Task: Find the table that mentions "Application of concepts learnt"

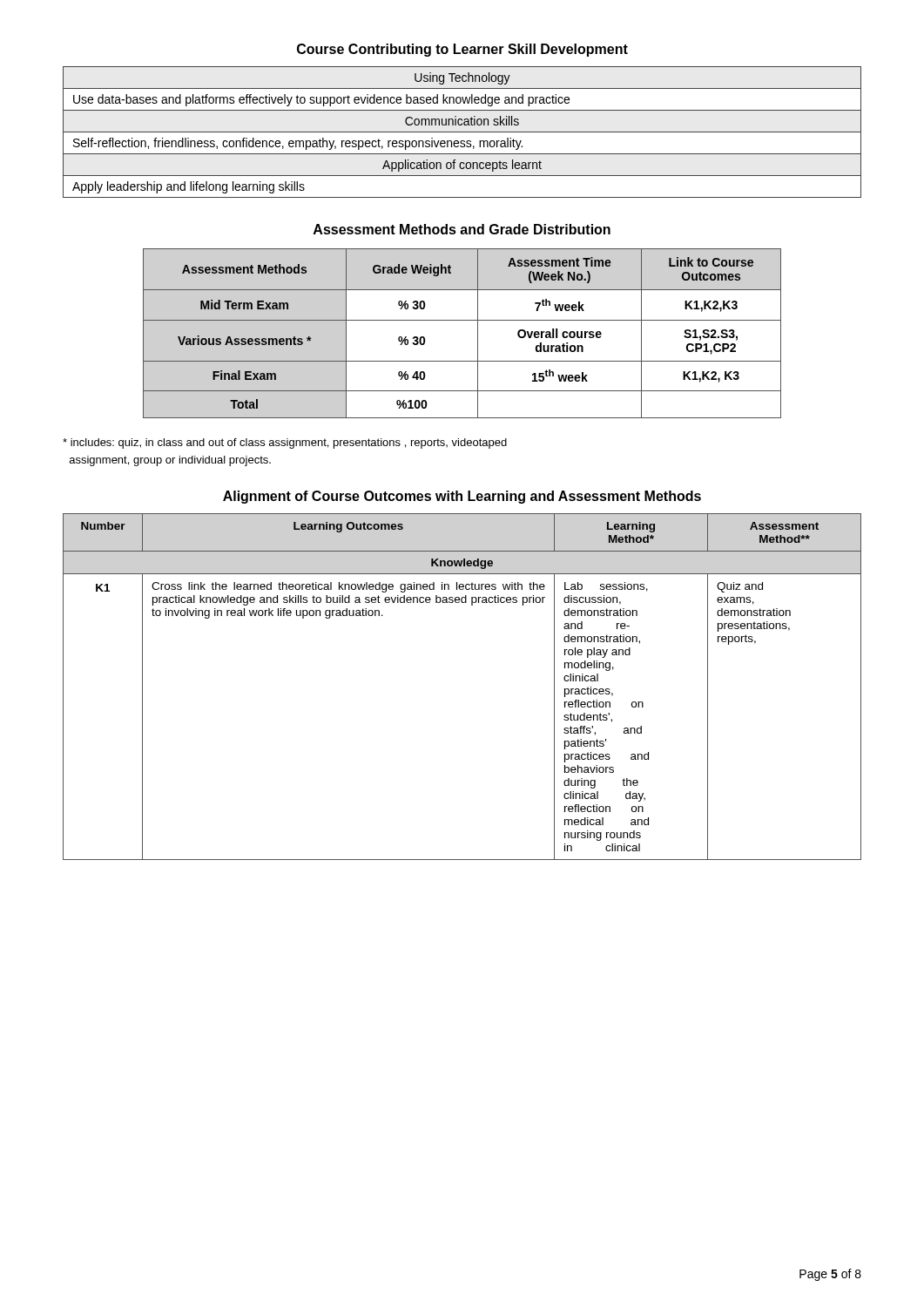Action: (x=462, y=132)
